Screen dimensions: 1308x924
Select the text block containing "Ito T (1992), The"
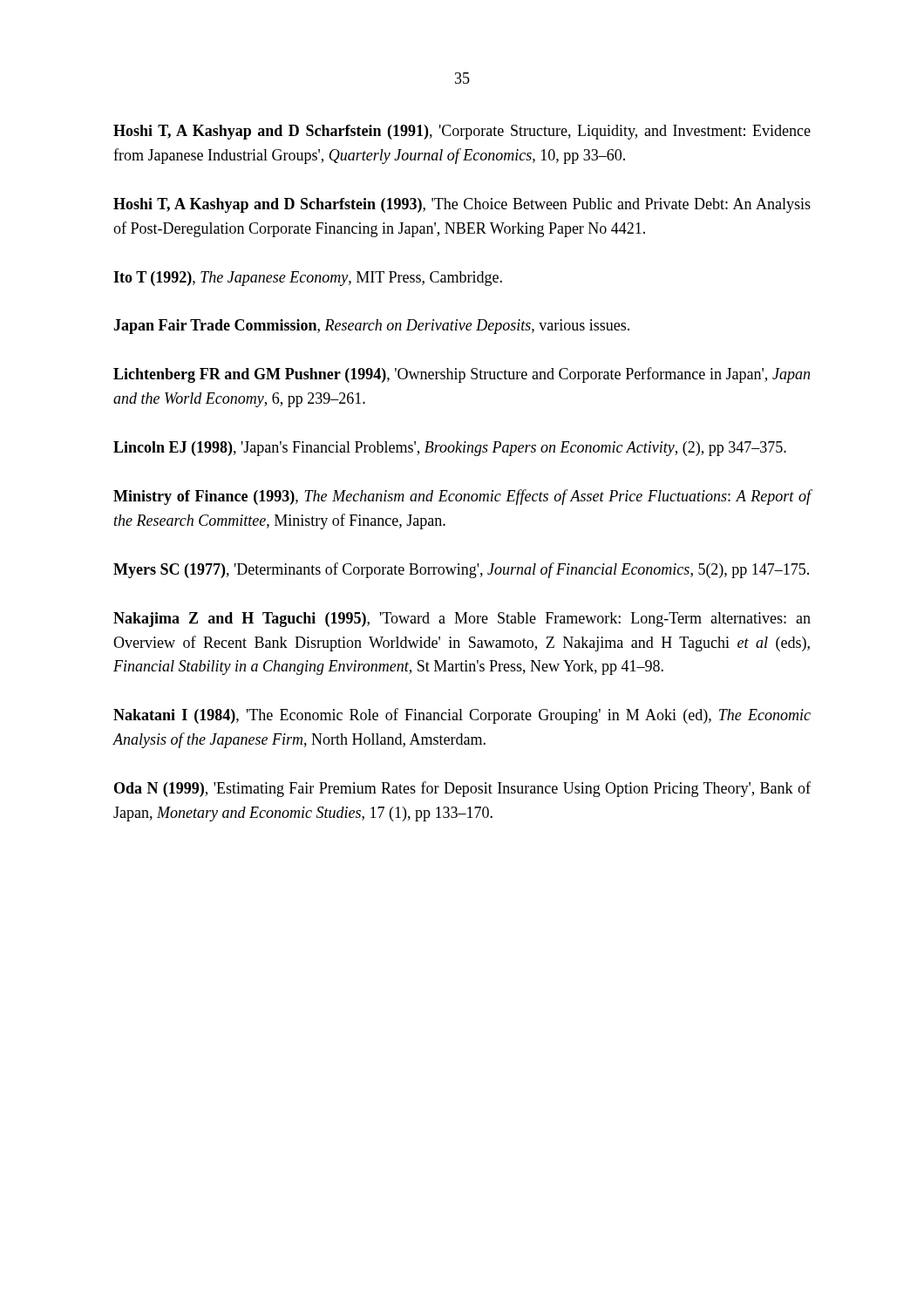(x=462, y=278)
